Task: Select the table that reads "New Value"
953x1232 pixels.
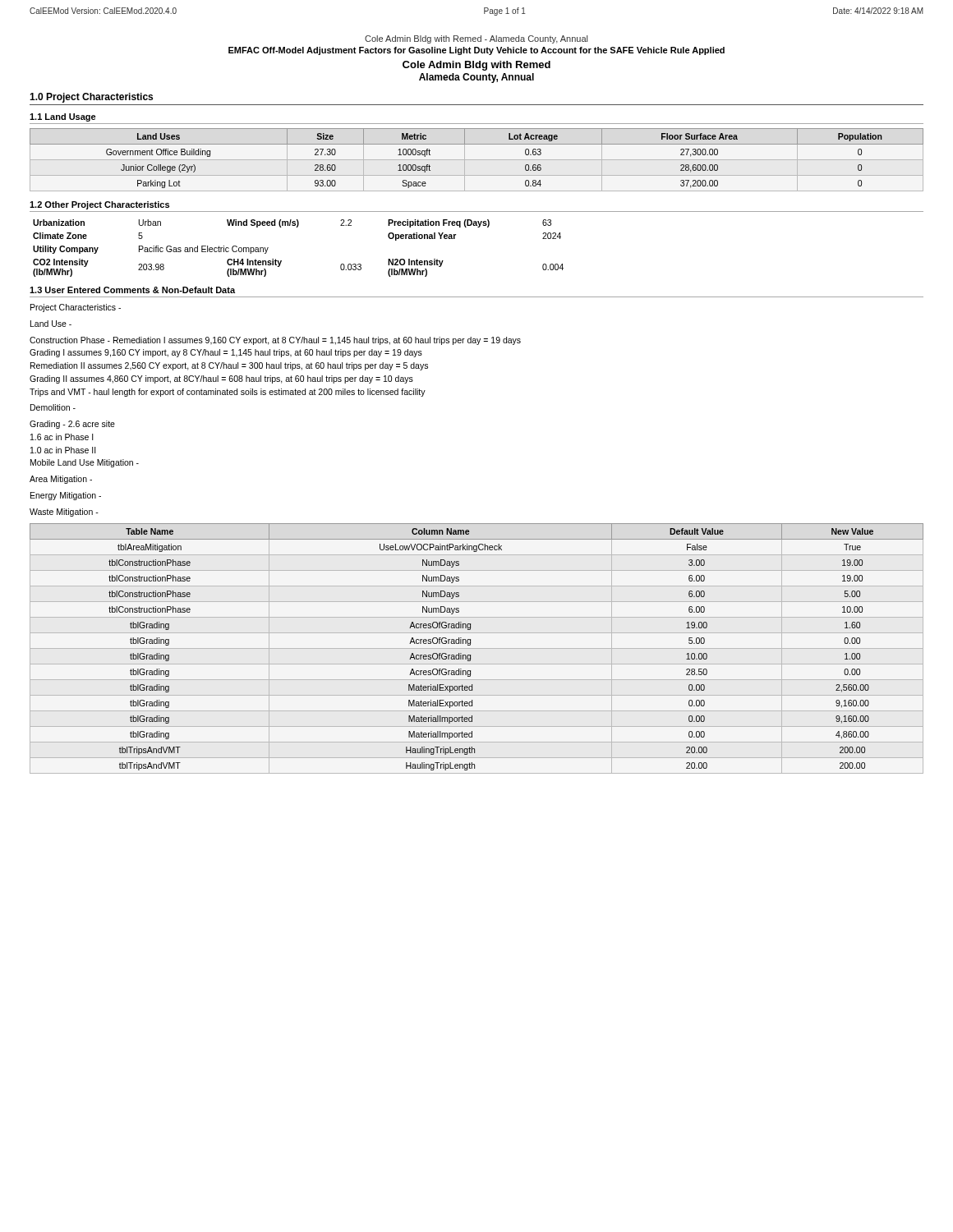Action: point(476,649)
